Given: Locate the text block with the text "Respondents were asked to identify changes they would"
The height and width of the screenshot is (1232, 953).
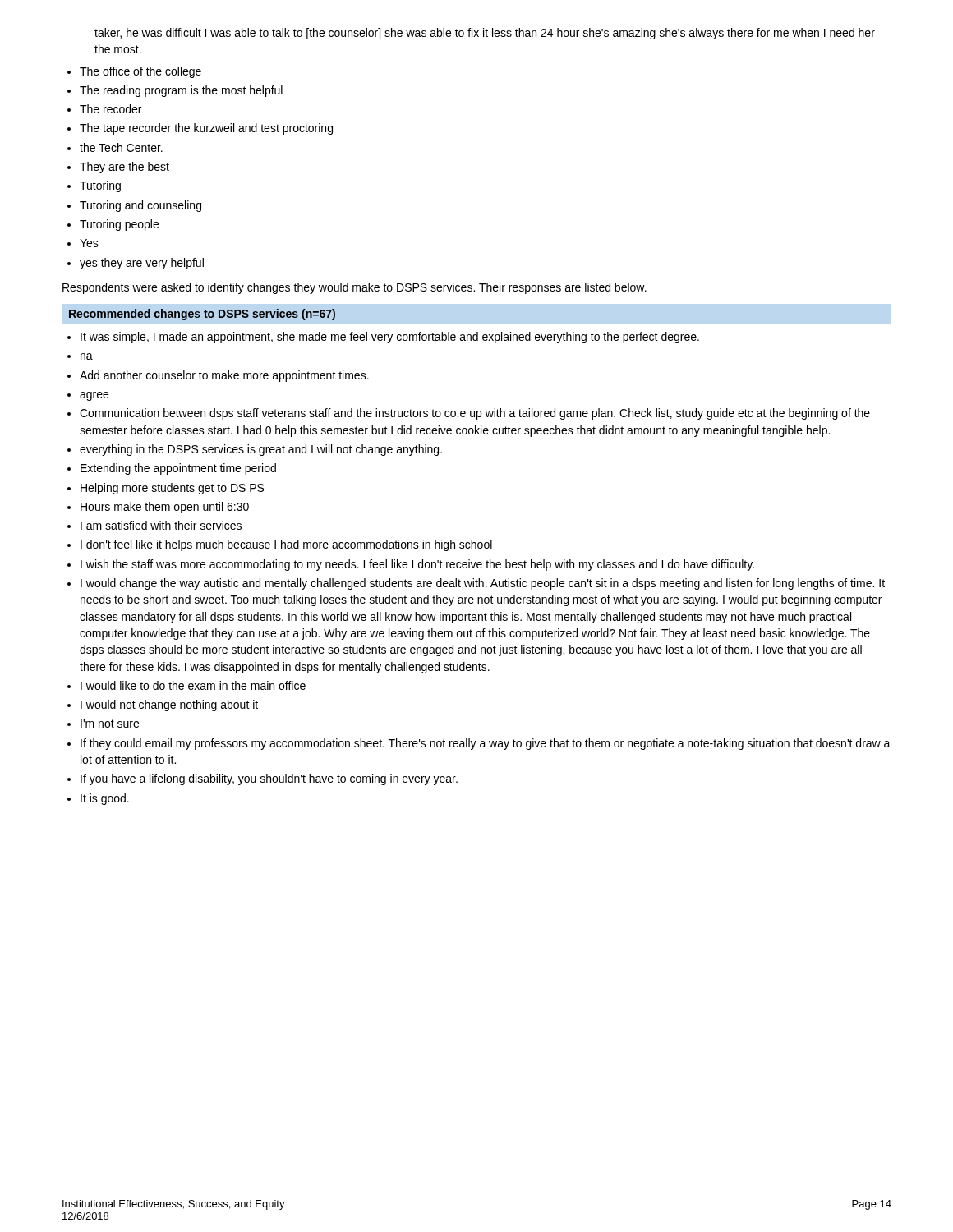Looking at the screenshot, I should [354, 287].
